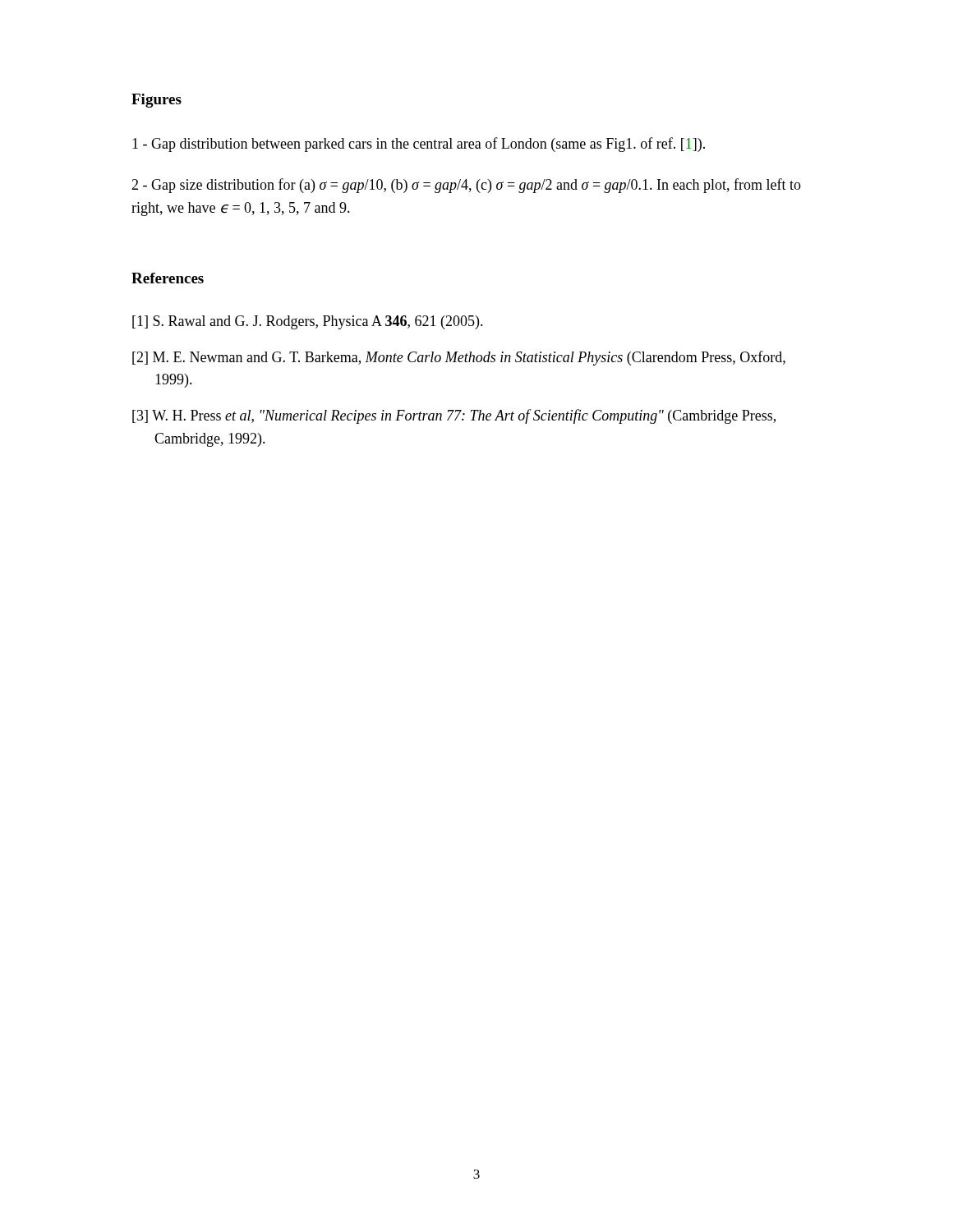Locate the list item that says "[3] W. H. Press et"

click(x=454, y=427)
